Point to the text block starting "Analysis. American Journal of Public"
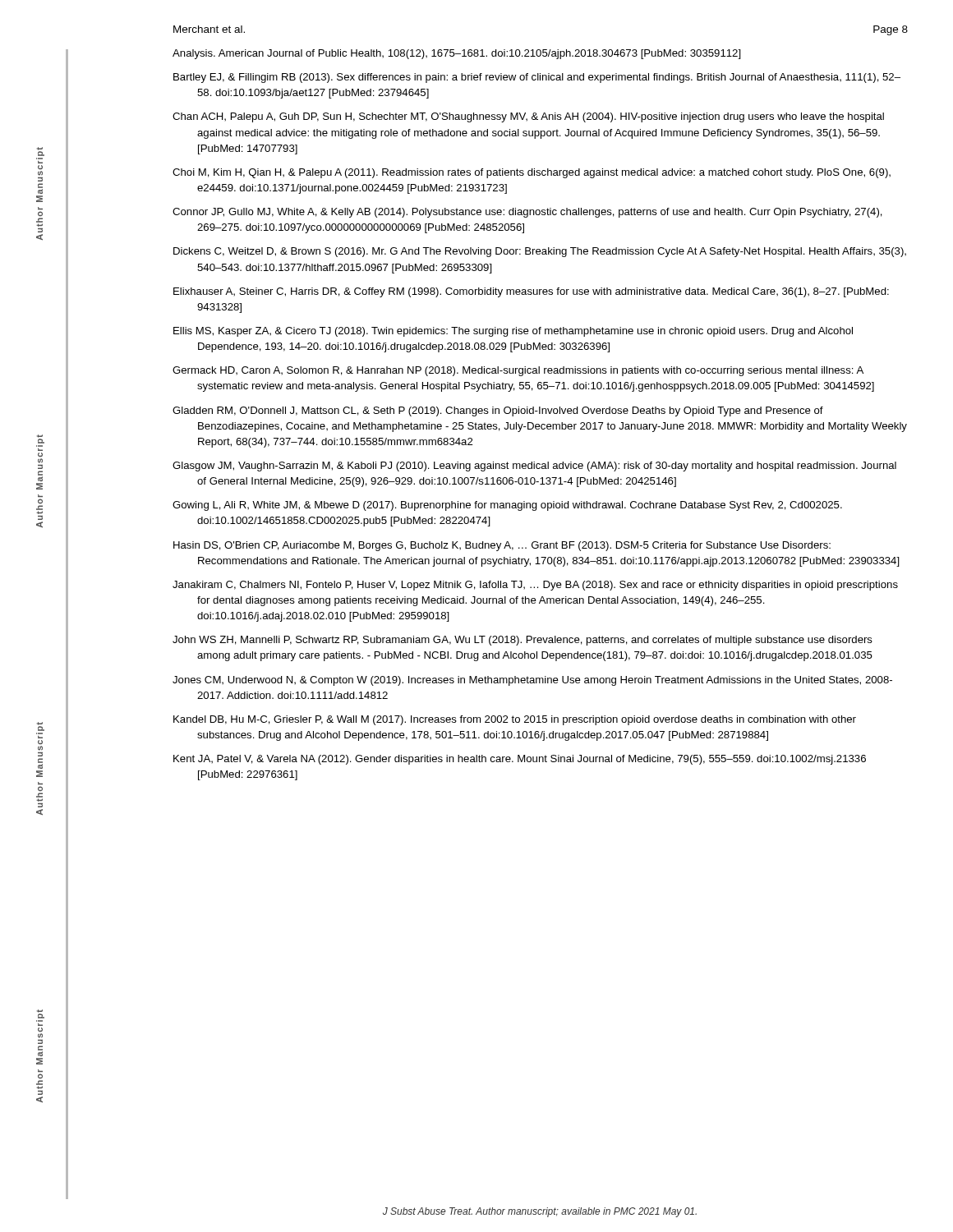953x1232 pixels. click(457, 53)
